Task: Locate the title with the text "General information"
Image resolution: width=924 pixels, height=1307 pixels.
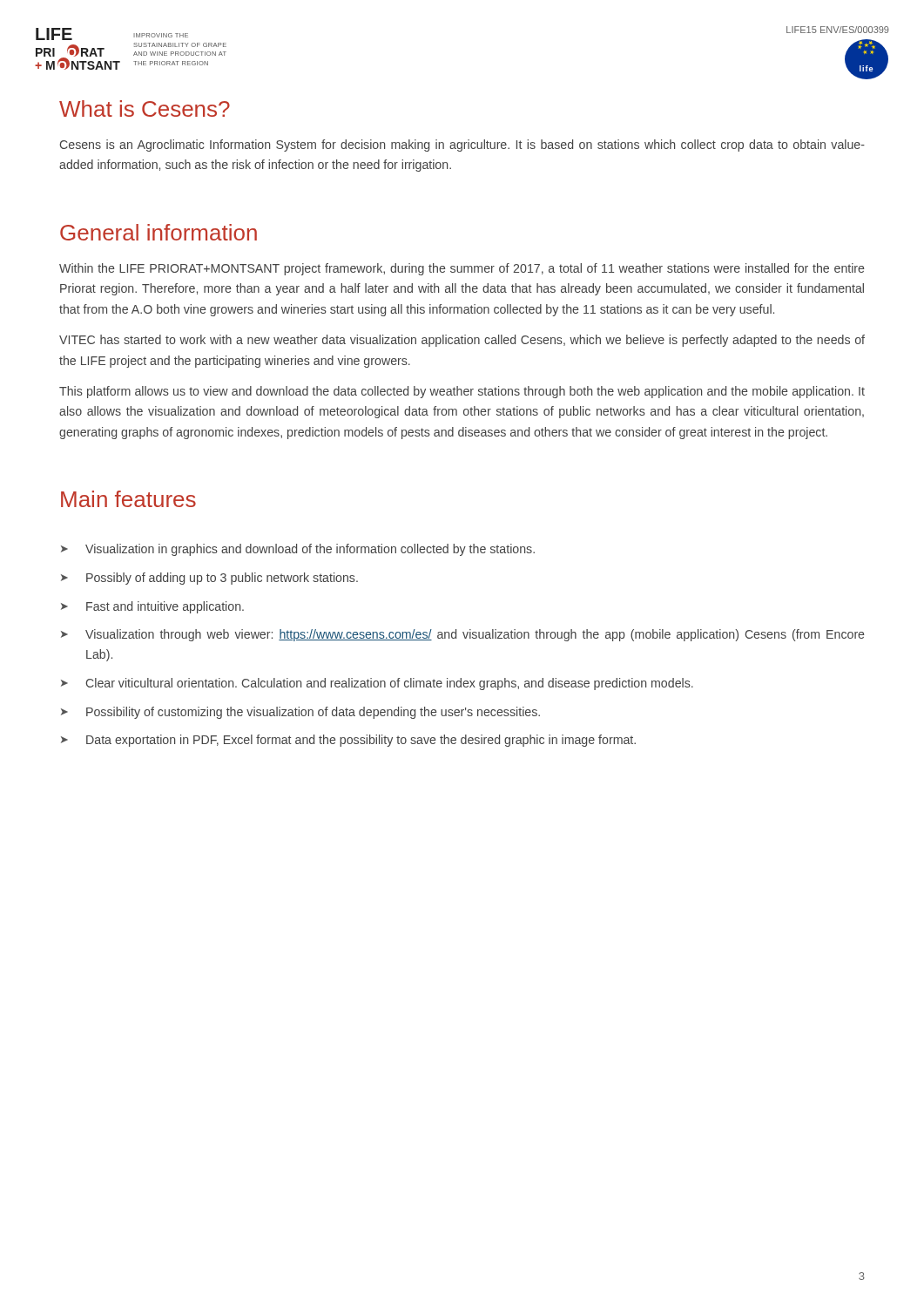Action: coord(158,232)
